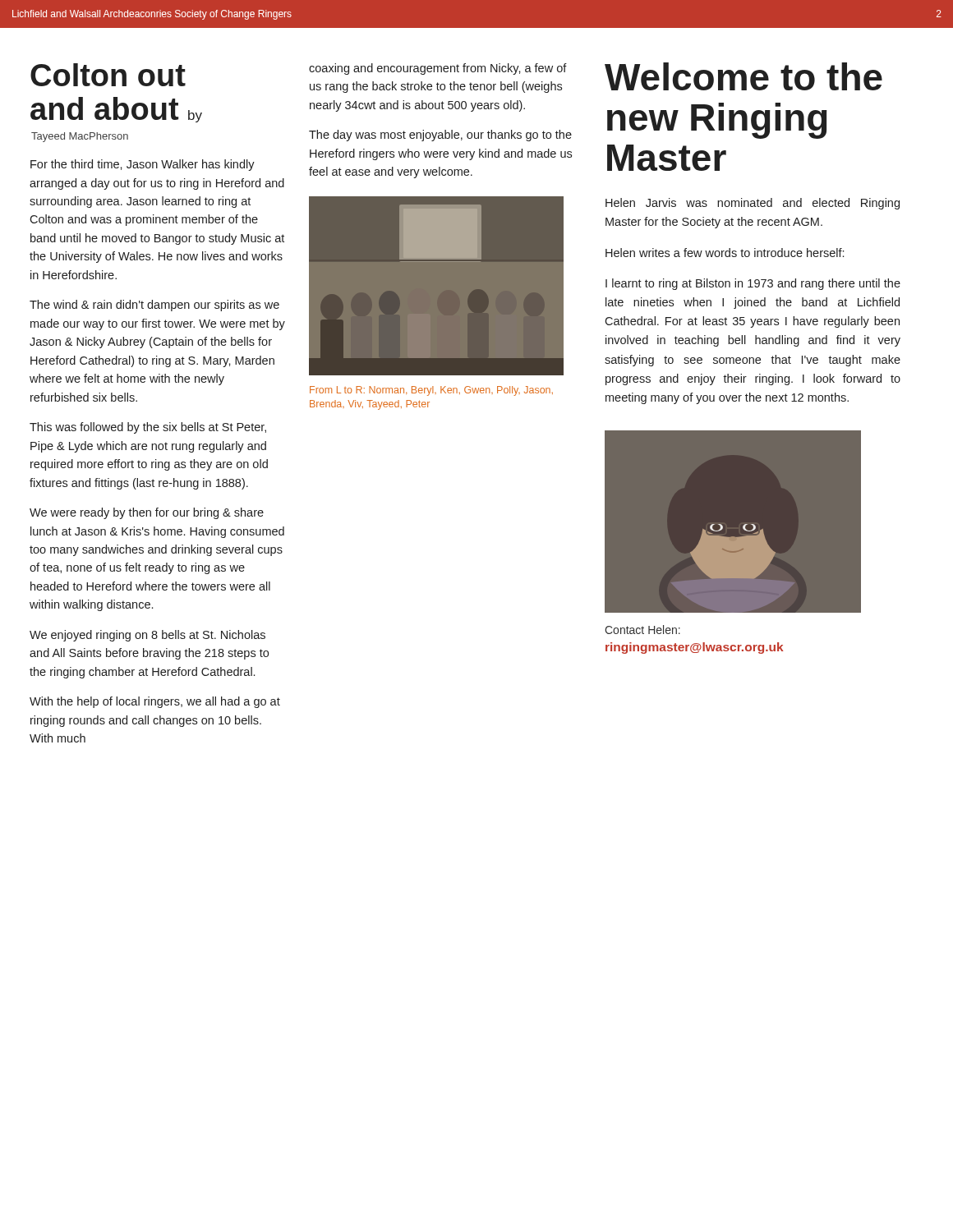Point to the text block starting "I learnt to ring at Bilston in"
The width and height of the screenshot is (953, 1232).
(x=753, y=340)
